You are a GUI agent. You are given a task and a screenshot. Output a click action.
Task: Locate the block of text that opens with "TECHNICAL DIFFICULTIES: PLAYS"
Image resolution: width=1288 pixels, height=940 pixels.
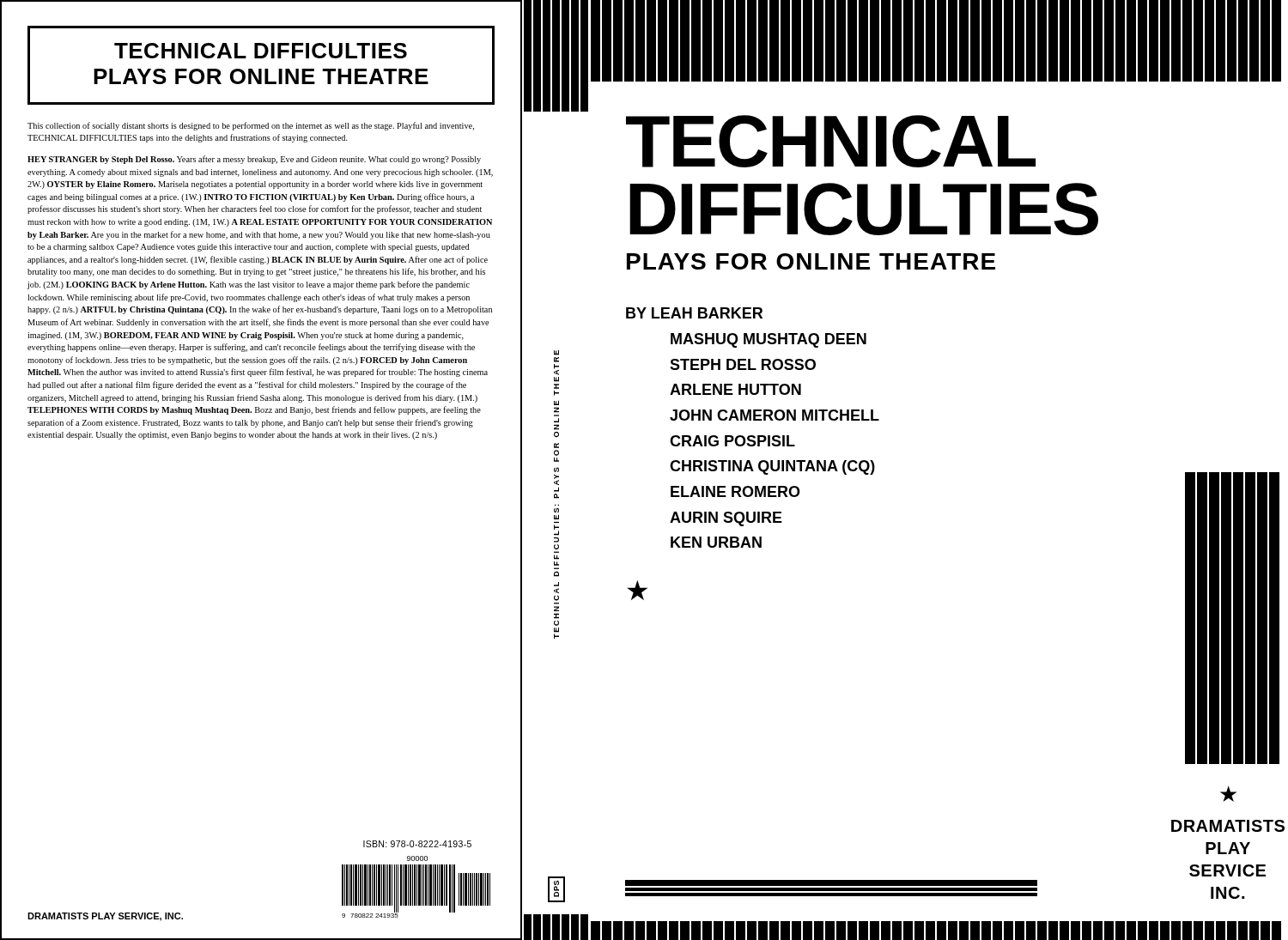pyautogui.click(x=556, y=494)
